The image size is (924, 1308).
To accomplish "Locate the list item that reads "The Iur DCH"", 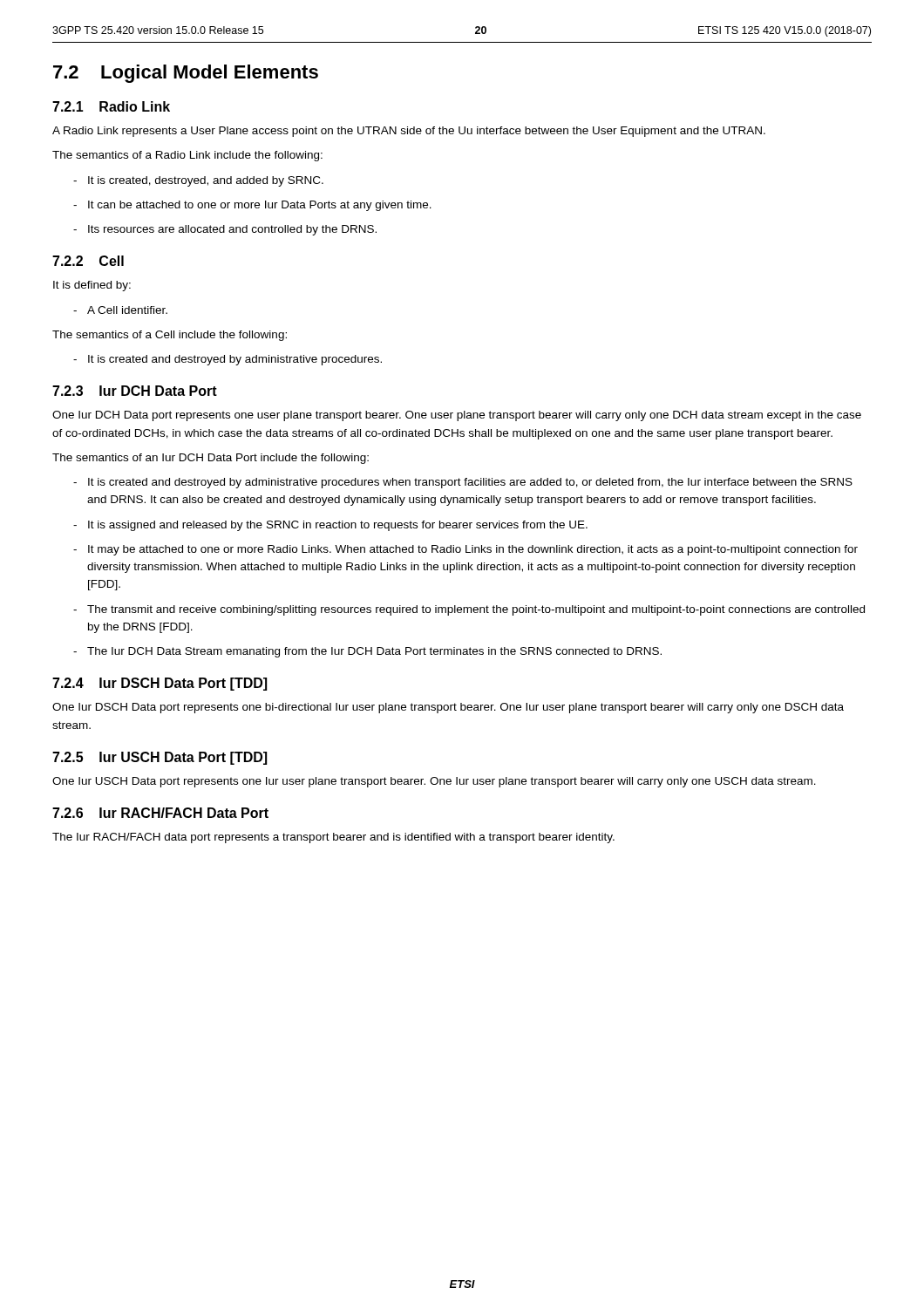I will pyautogui.click(x=462, y=651).
